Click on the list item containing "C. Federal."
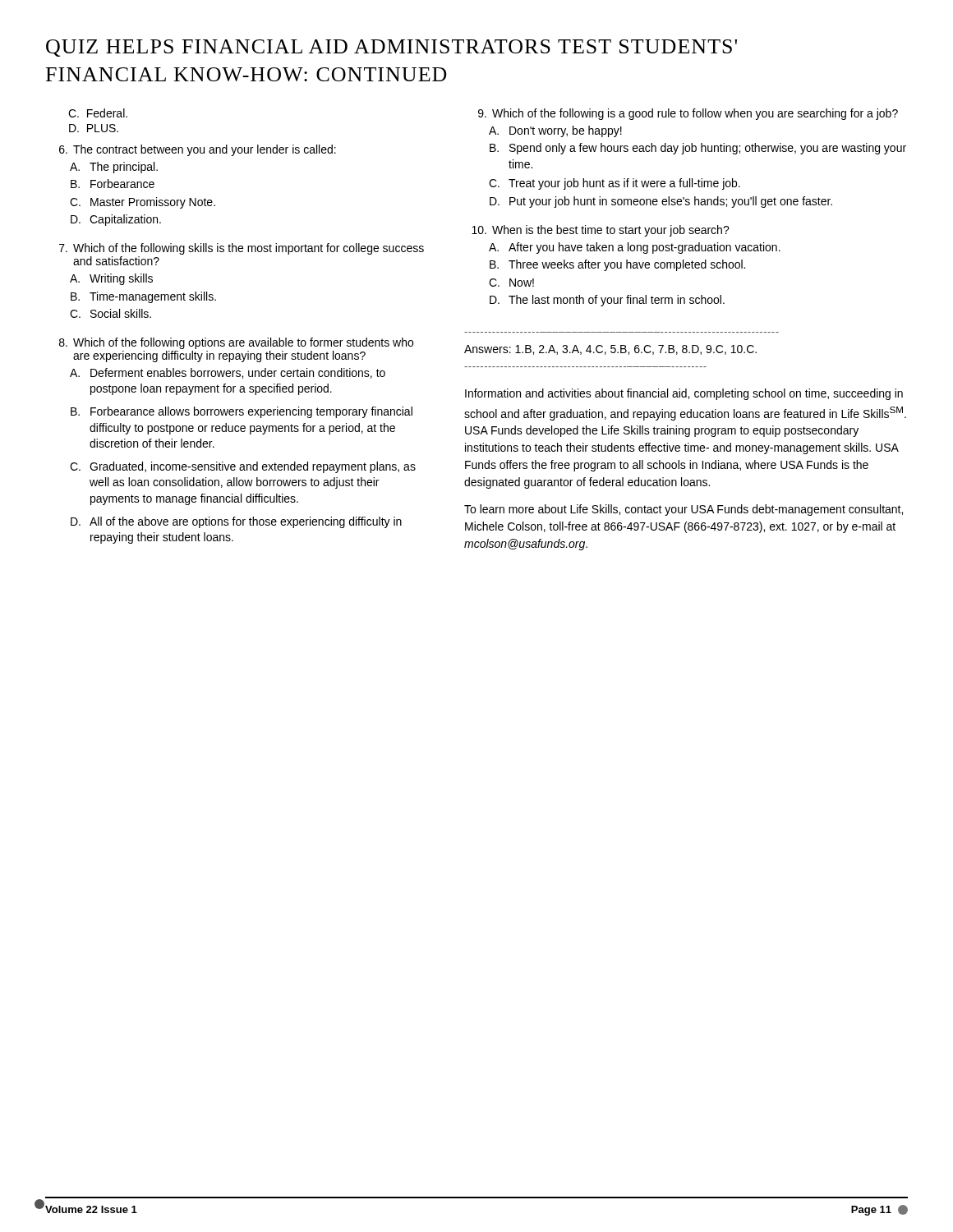The width and height of the screenshot is (953, 1232). (x=98, y=113)
